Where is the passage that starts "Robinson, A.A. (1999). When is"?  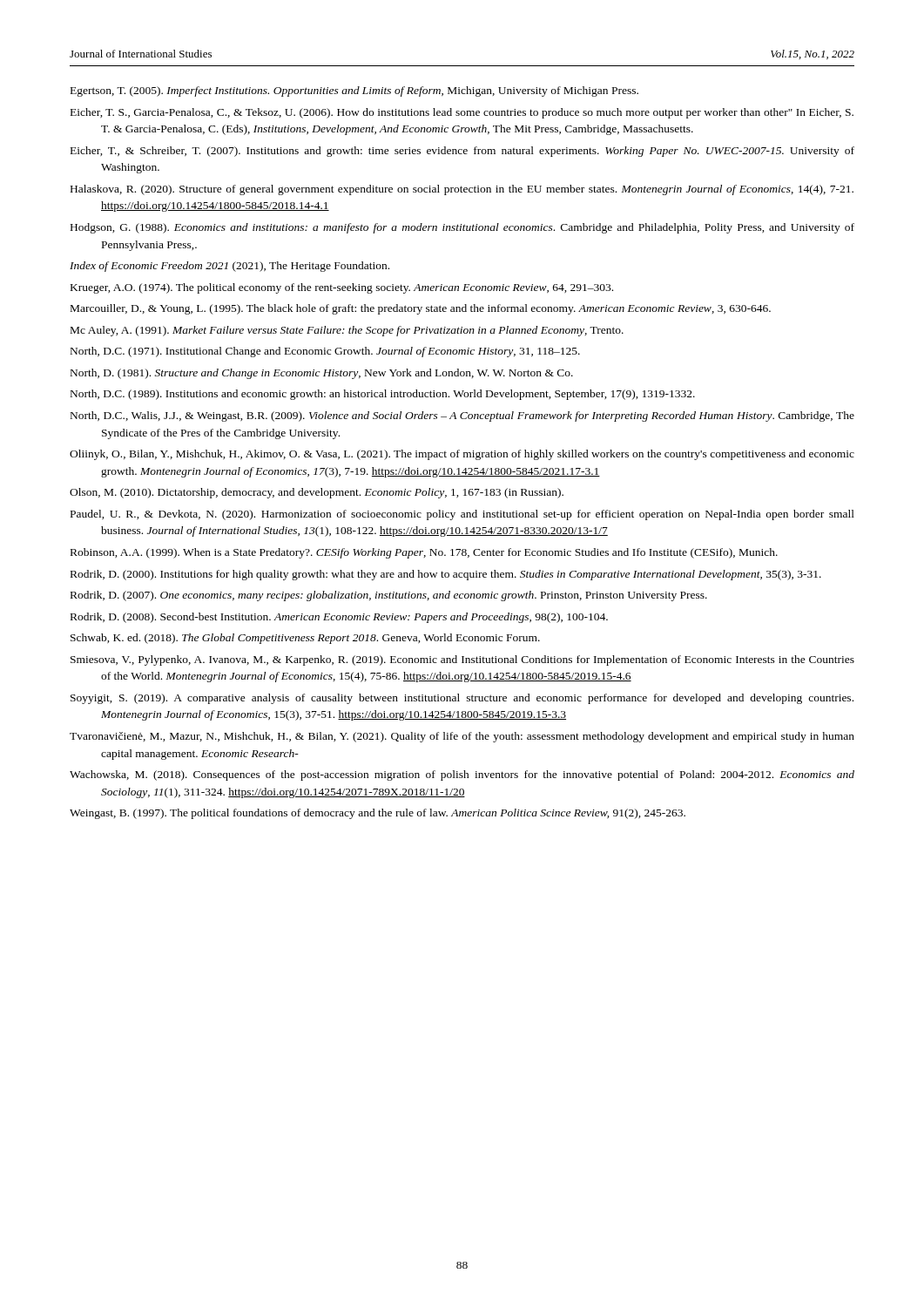click(x=424, y=552)
